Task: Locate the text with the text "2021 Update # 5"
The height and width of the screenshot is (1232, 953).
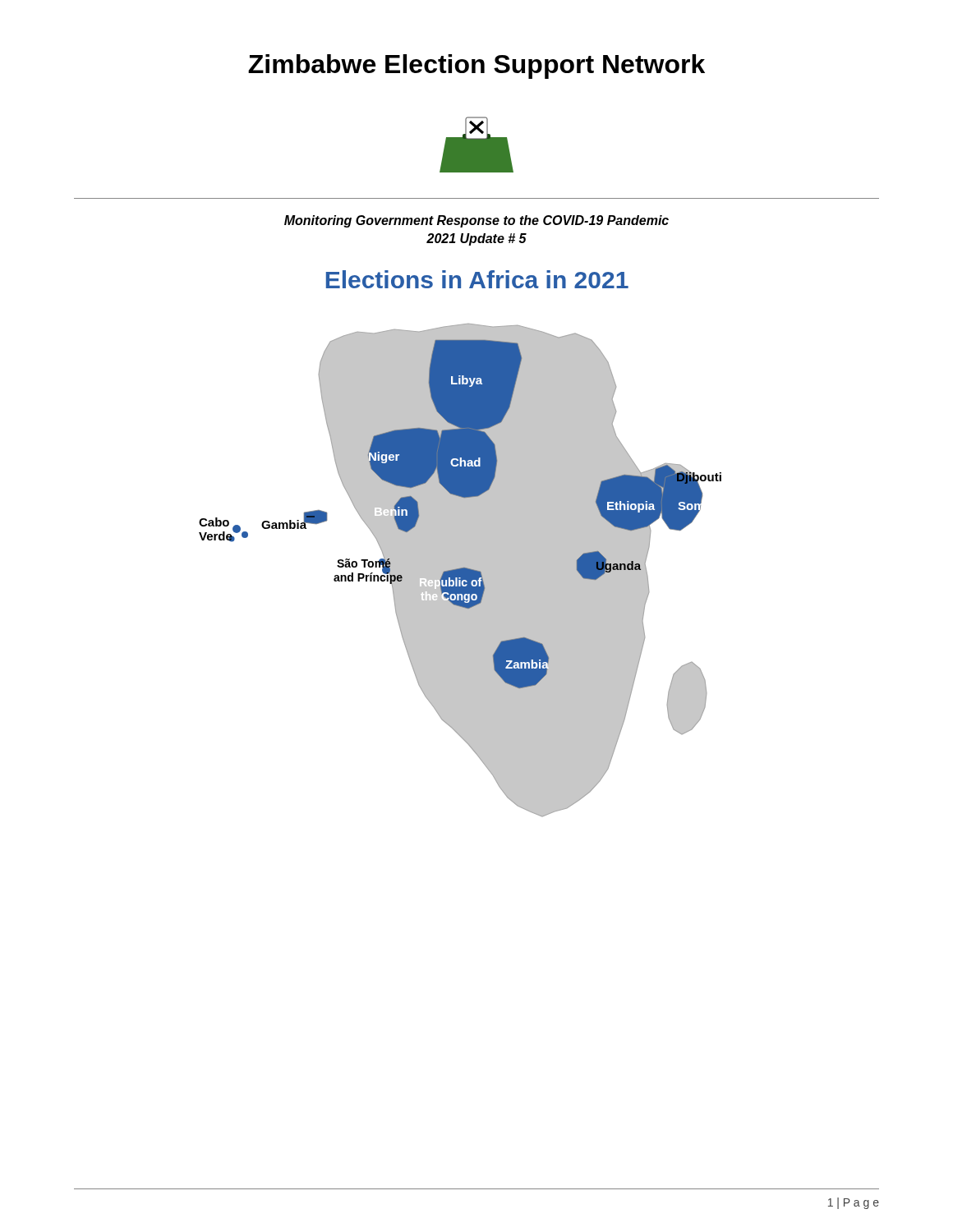Action: 476,239
